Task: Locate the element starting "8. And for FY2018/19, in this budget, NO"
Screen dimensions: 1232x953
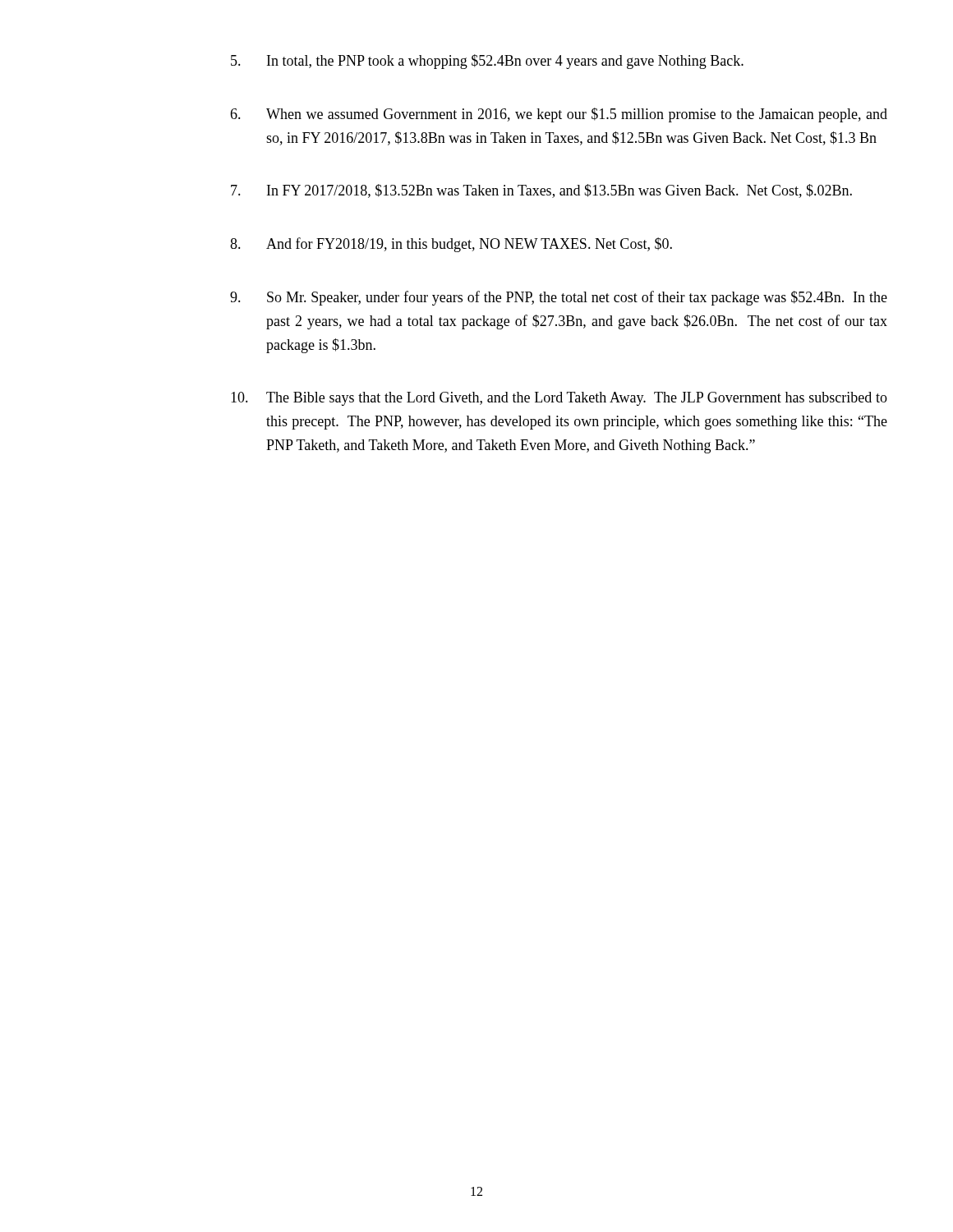Action: (x=559, y=244)
